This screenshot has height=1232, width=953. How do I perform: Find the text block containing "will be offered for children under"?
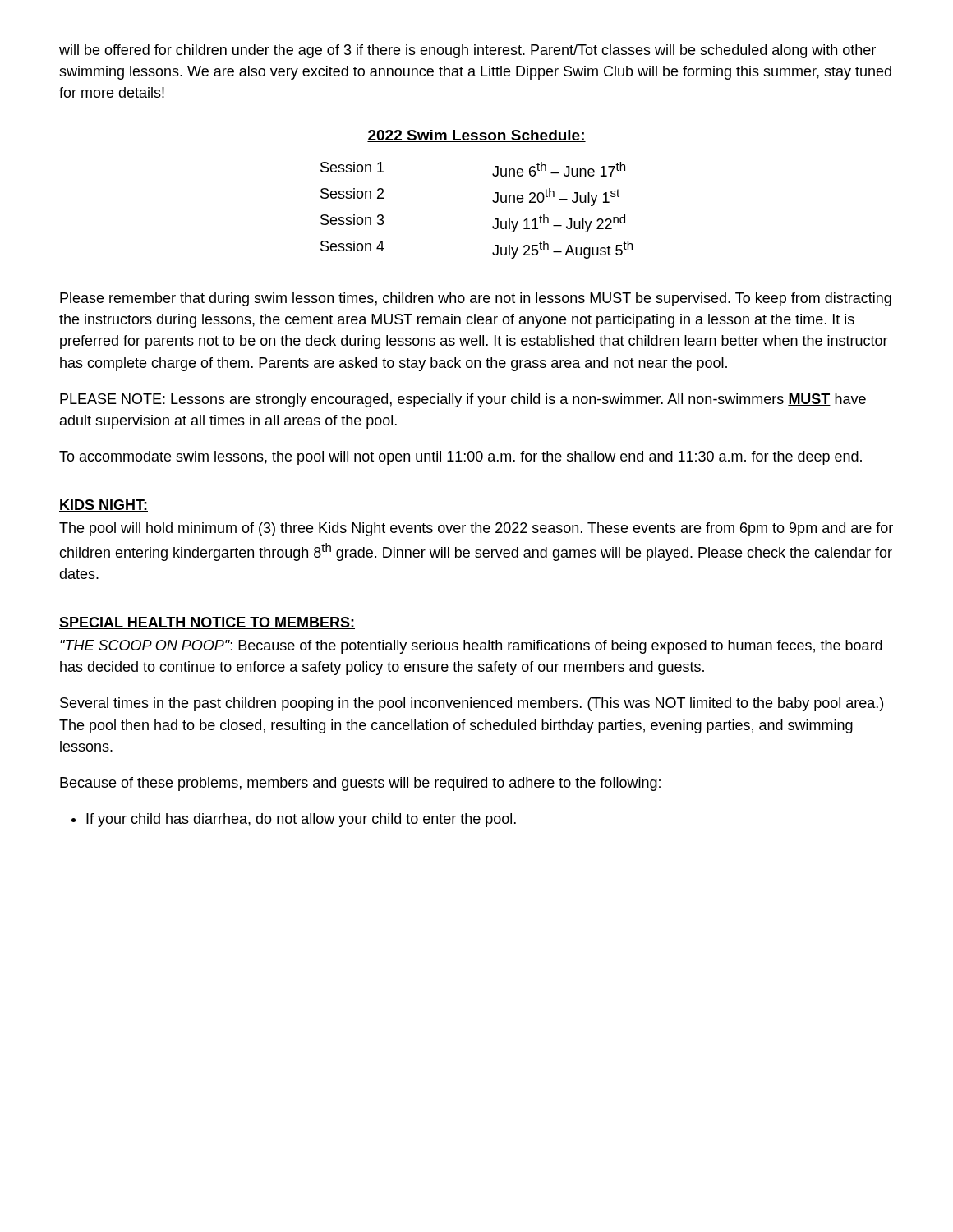(x=476, y=72)
